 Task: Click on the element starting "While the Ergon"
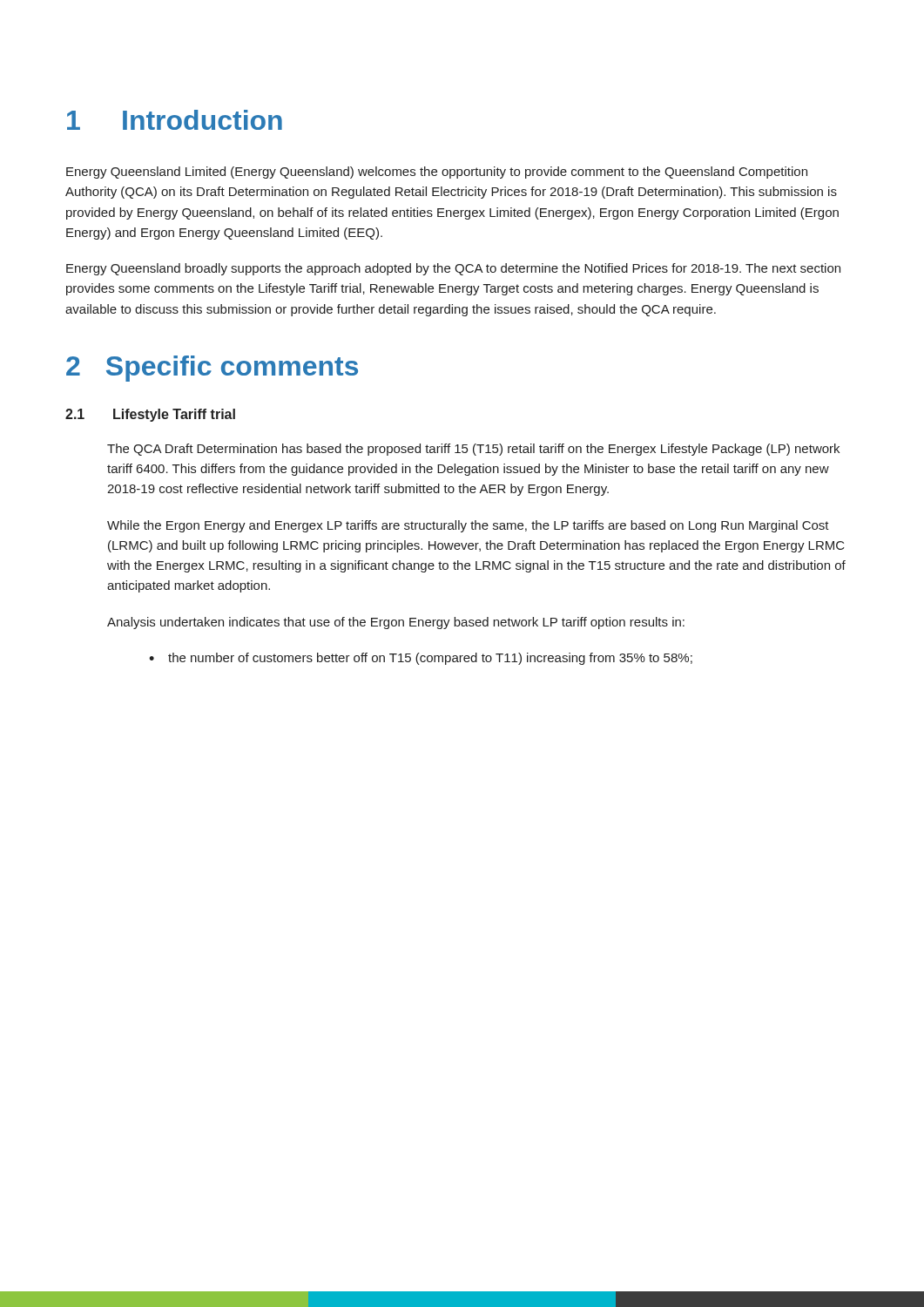[x=476, y=555]
